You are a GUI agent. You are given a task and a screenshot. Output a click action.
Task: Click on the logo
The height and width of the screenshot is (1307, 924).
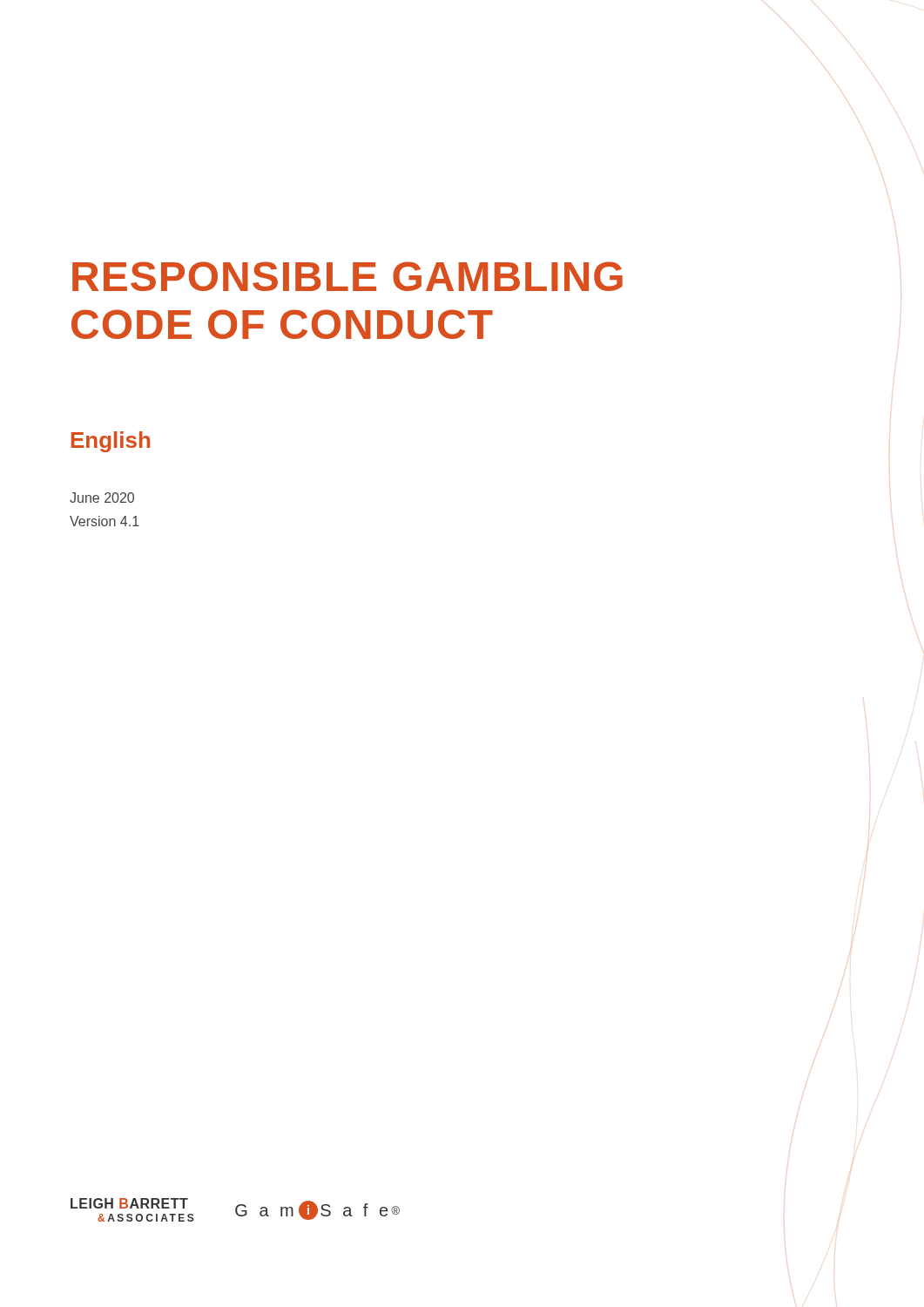(x=235, y=1210)
